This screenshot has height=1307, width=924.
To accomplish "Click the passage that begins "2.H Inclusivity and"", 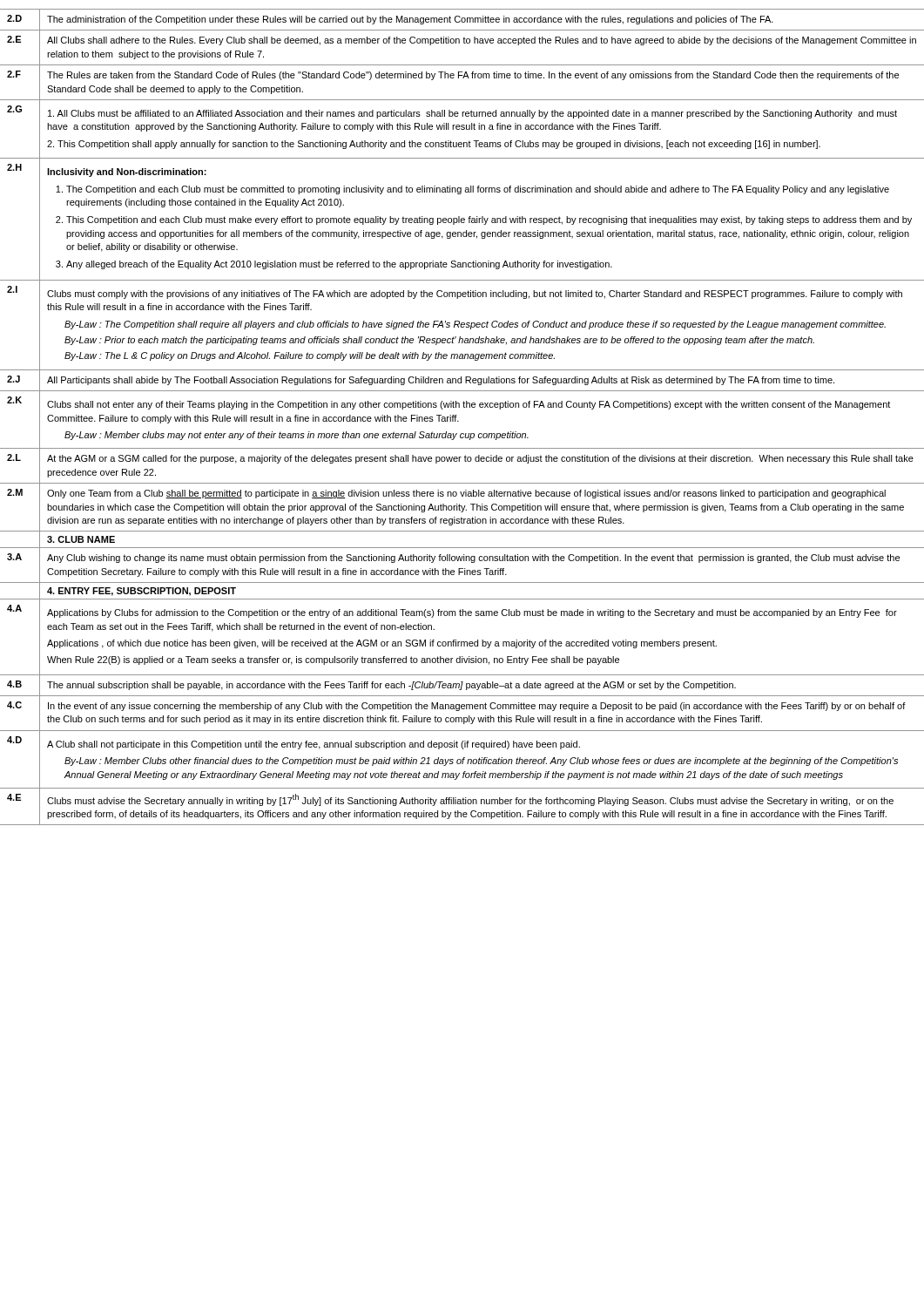I will tap(462, 219).
